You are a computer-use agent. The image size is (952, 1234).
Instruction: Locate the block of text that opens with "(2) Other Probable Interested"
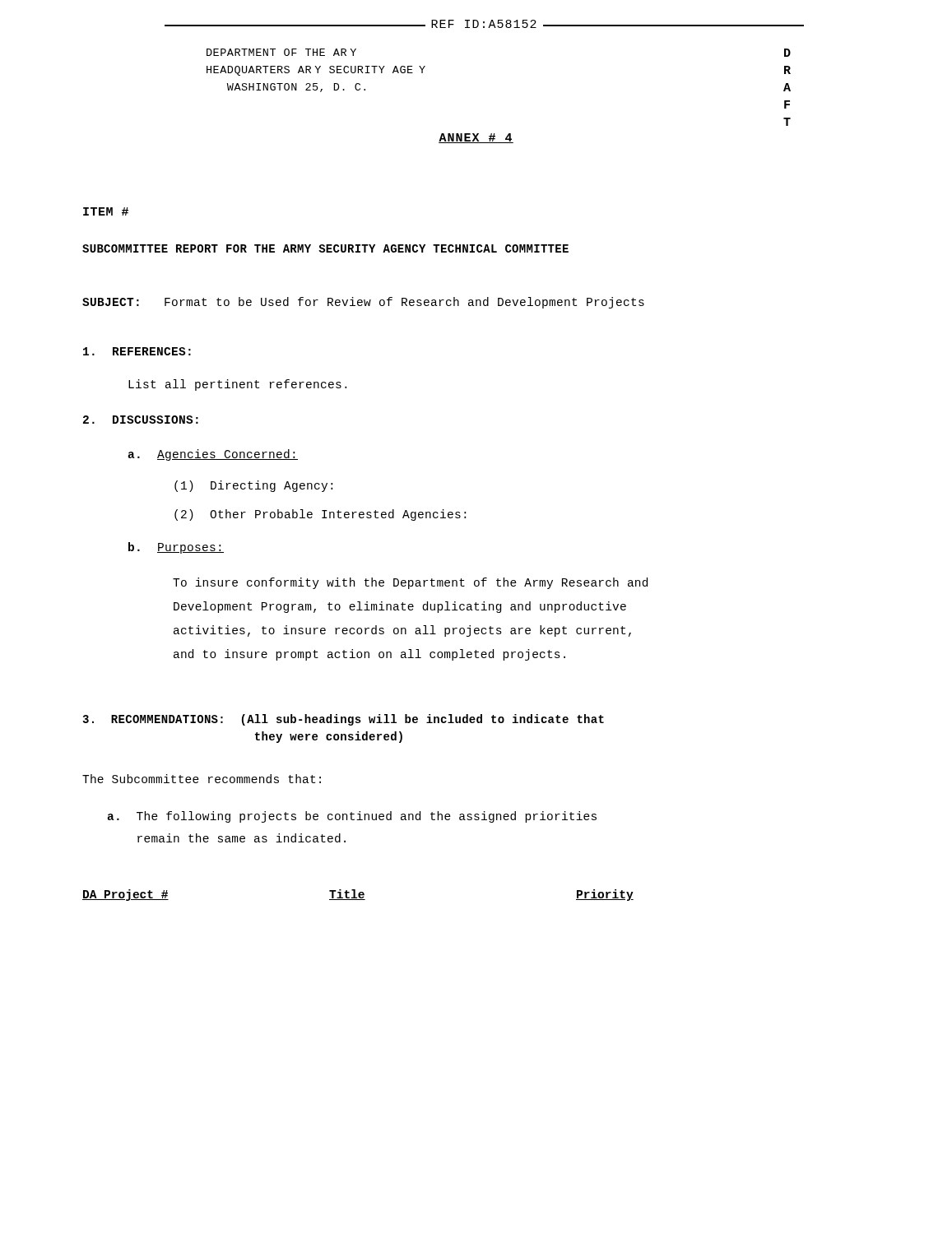[x=321, y=515]
